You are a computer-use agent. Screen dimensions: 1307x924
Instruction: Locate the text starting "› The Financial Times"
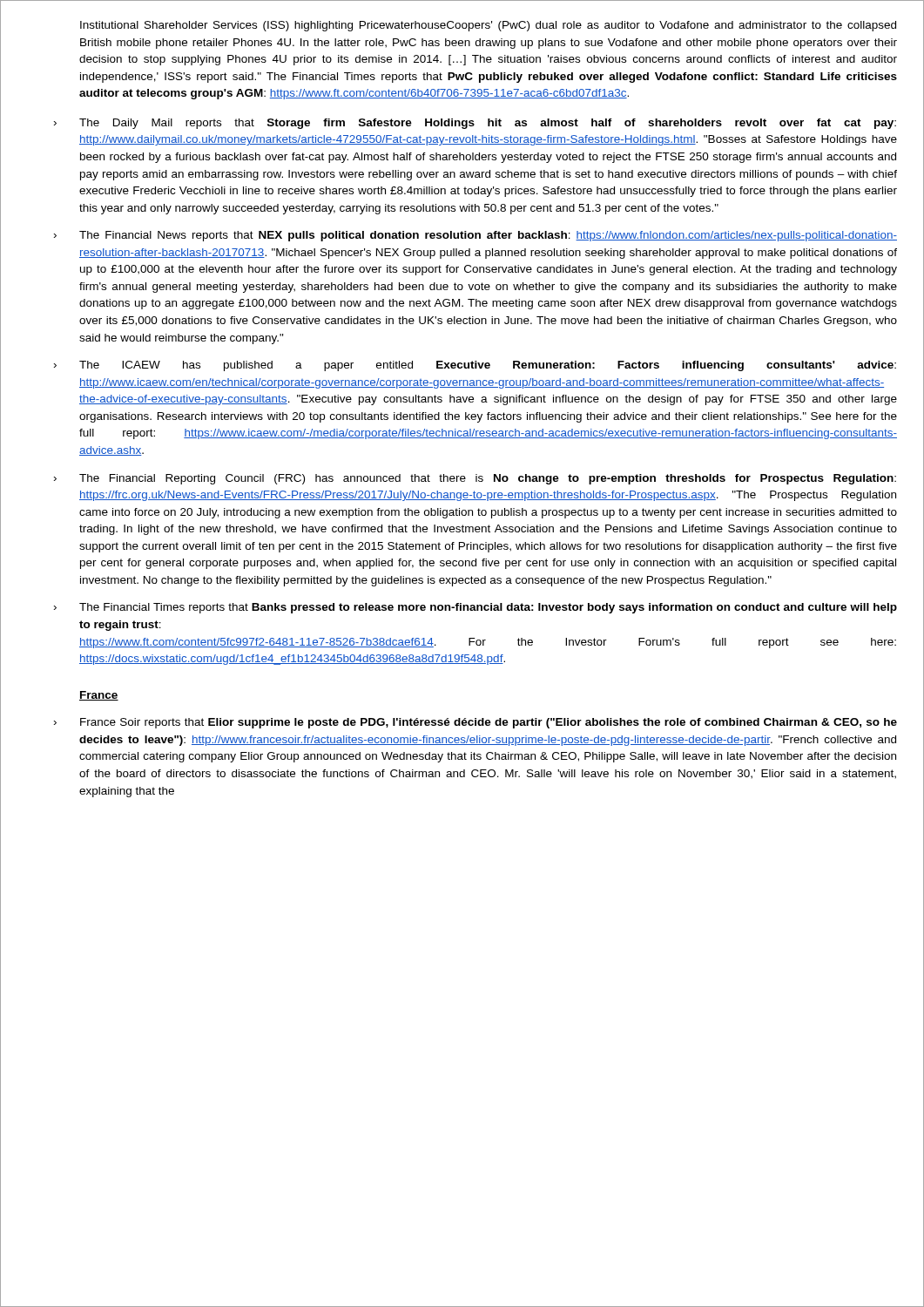click(475, 632)
